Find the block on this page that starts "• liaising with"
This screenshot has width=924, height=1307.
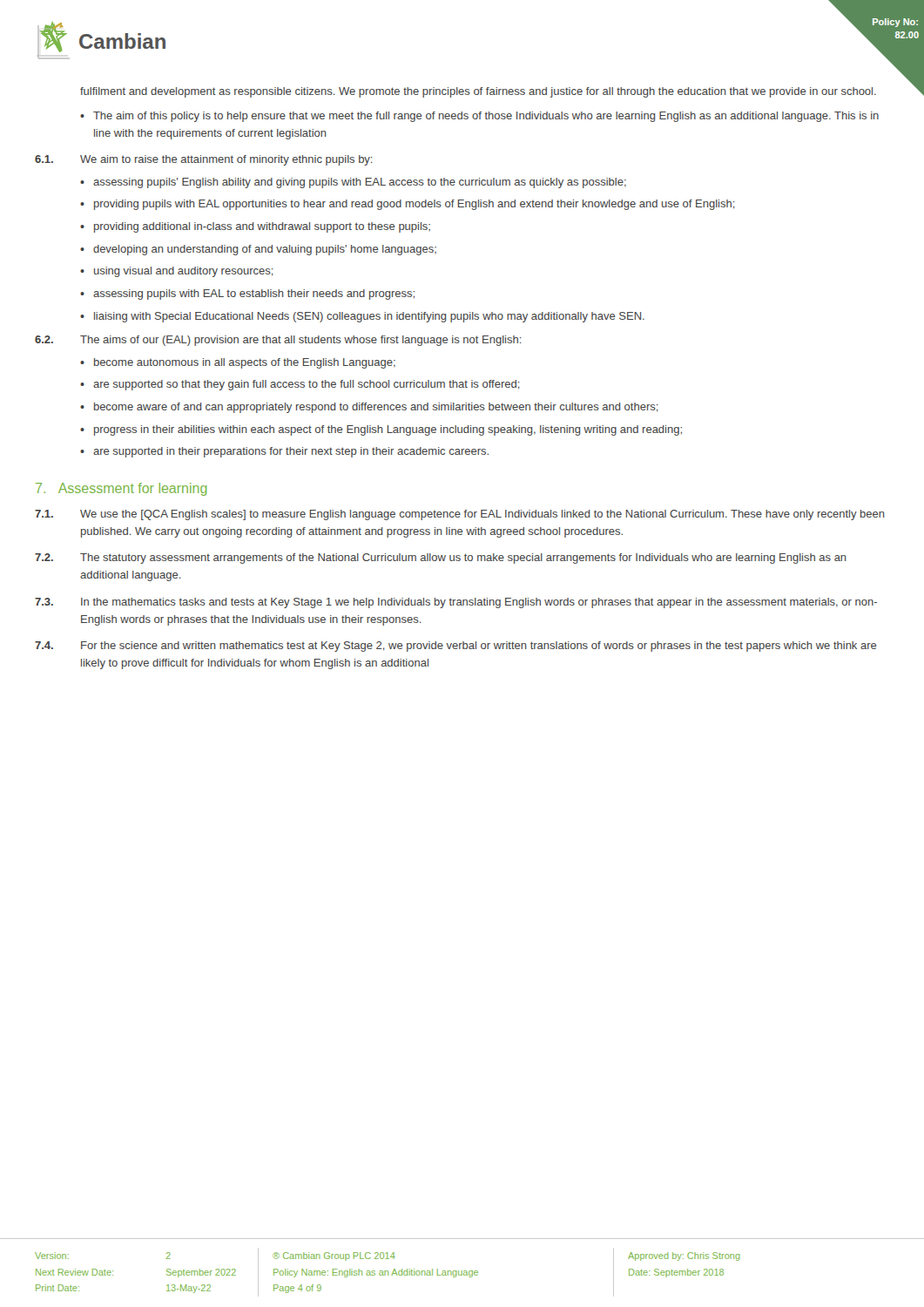[363, 317]
